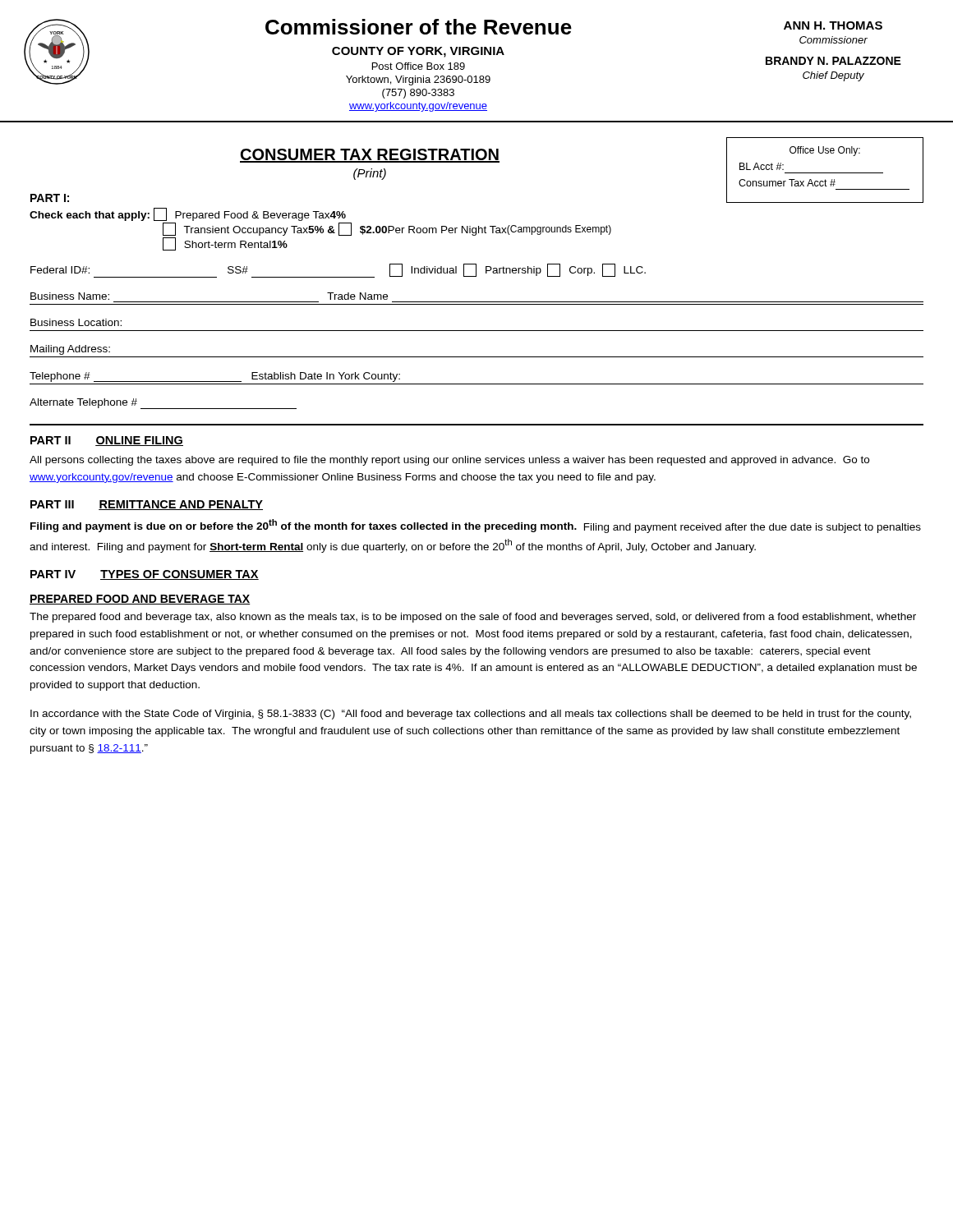Locate the block of text that opens with "The prepared food and beverage tax, also known"

coord(473,650)
